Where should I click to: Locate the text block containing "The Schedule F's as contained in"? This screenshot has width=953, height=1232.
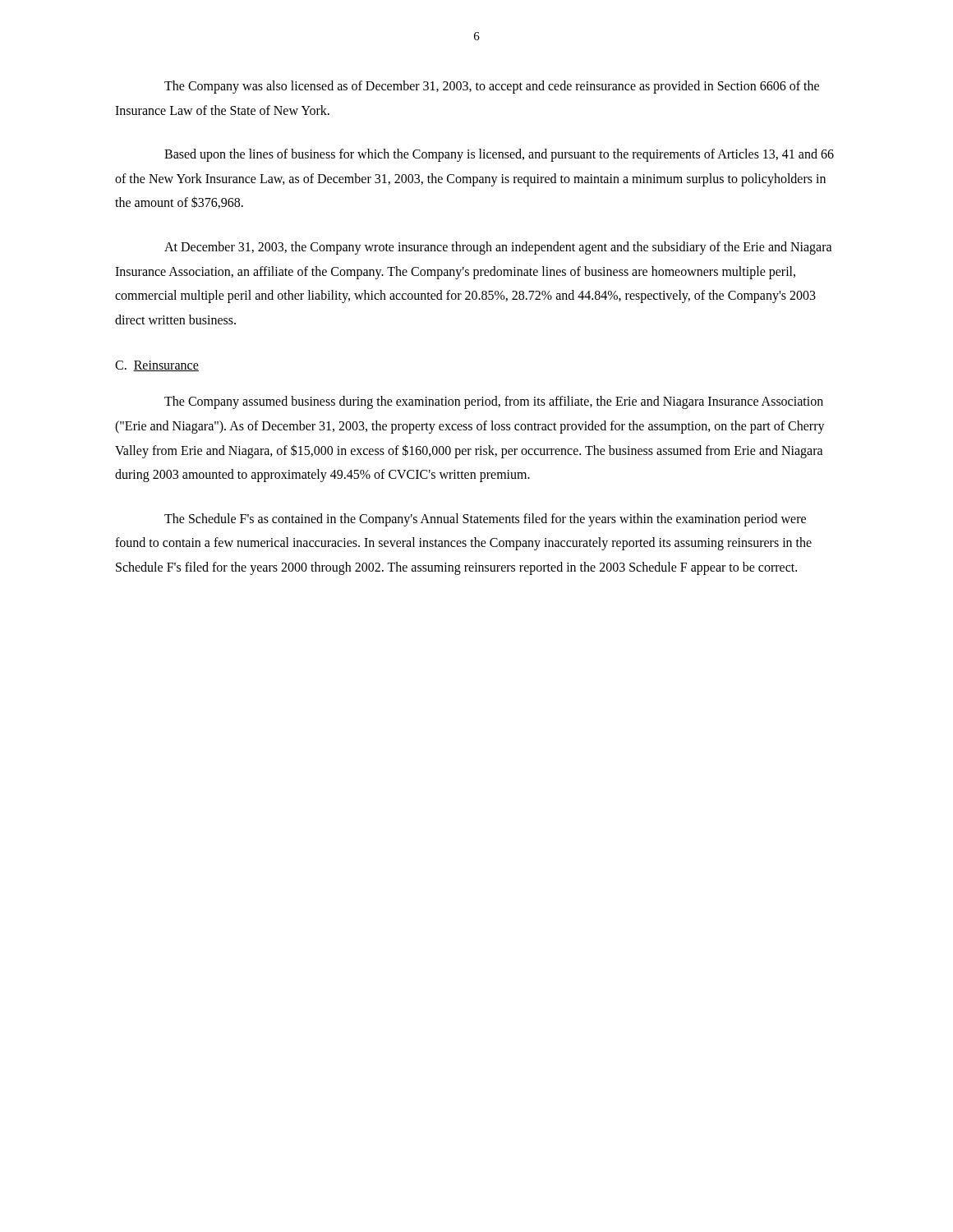coord(463,543)
